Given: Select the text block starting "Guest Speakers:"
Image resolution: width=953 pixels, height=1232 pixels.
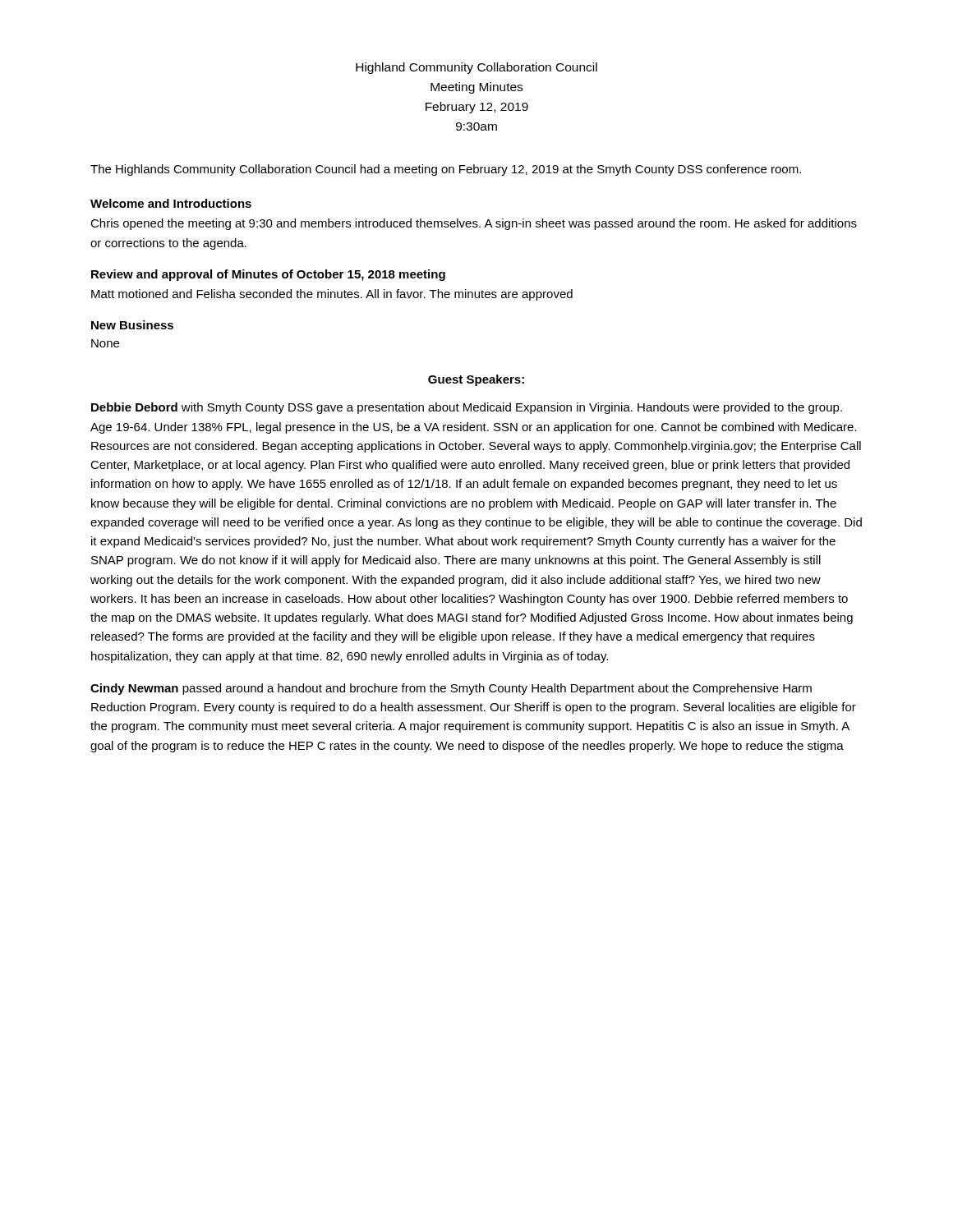Looking at the screenshot, I should point(476,379).
